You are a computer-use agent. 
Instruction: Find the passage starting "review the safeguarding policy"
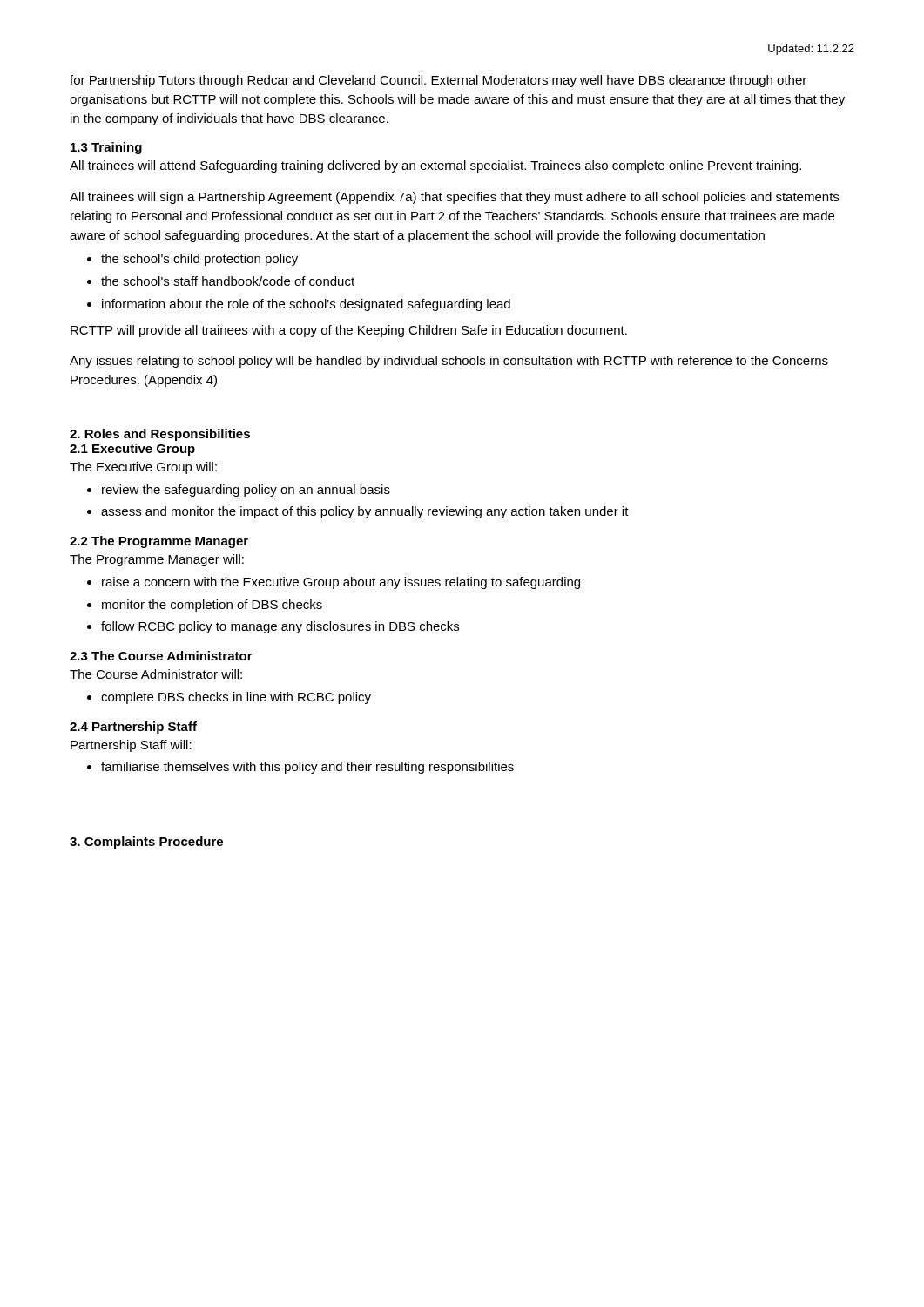[246, 489]
